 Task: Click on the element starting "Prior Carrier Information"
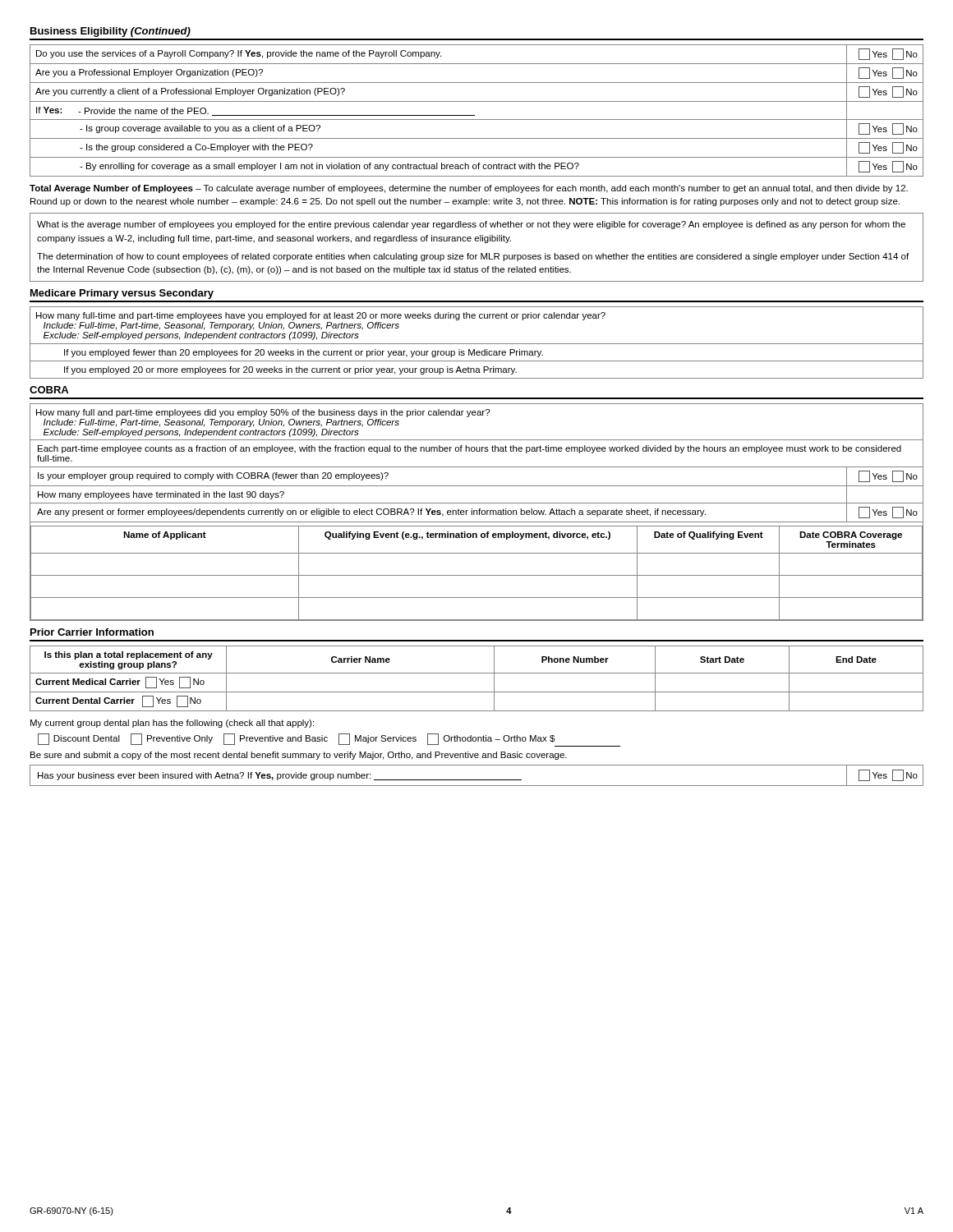pos(92,632)
